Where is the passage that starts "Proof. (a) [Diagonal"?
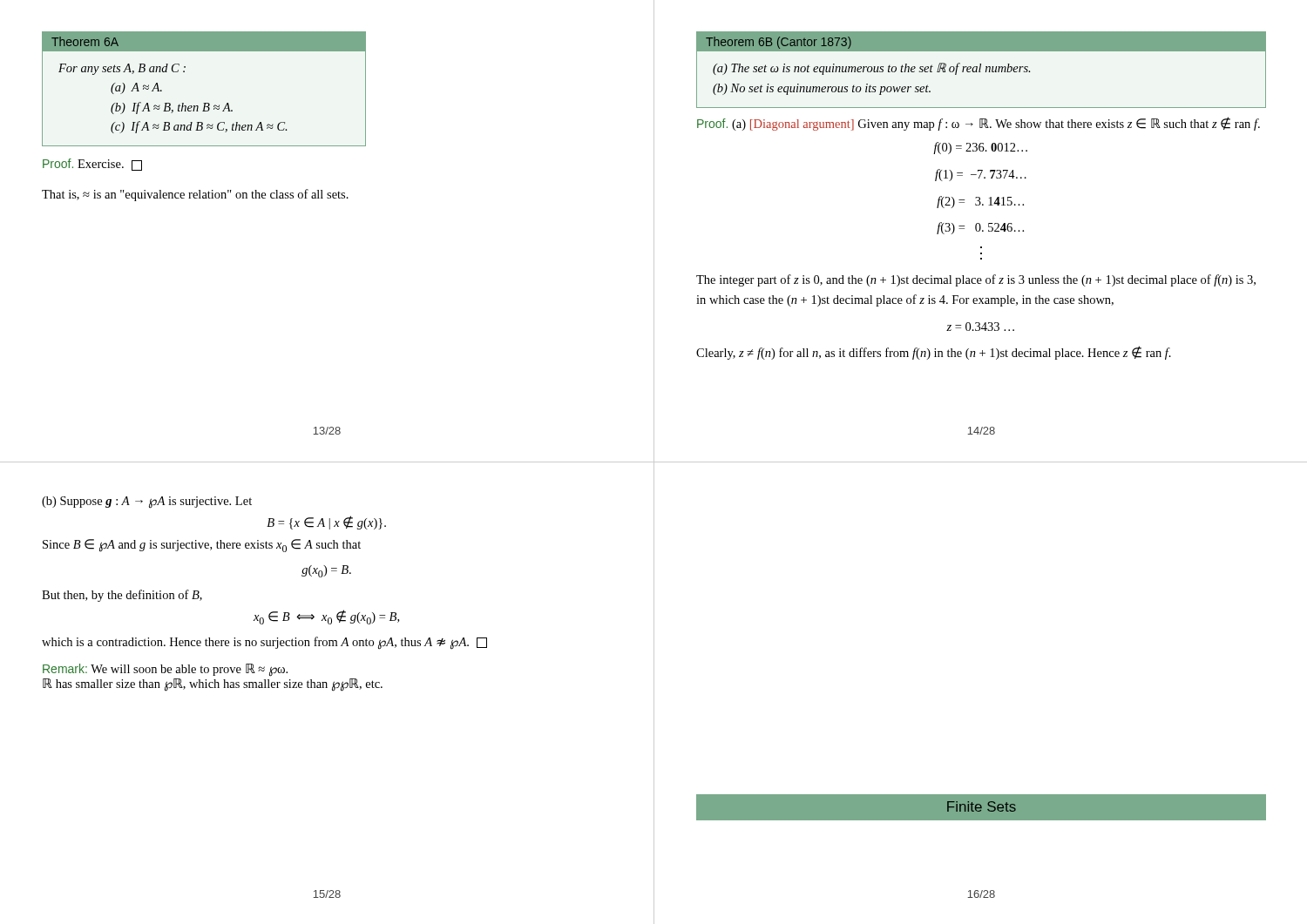 point(978,124)
